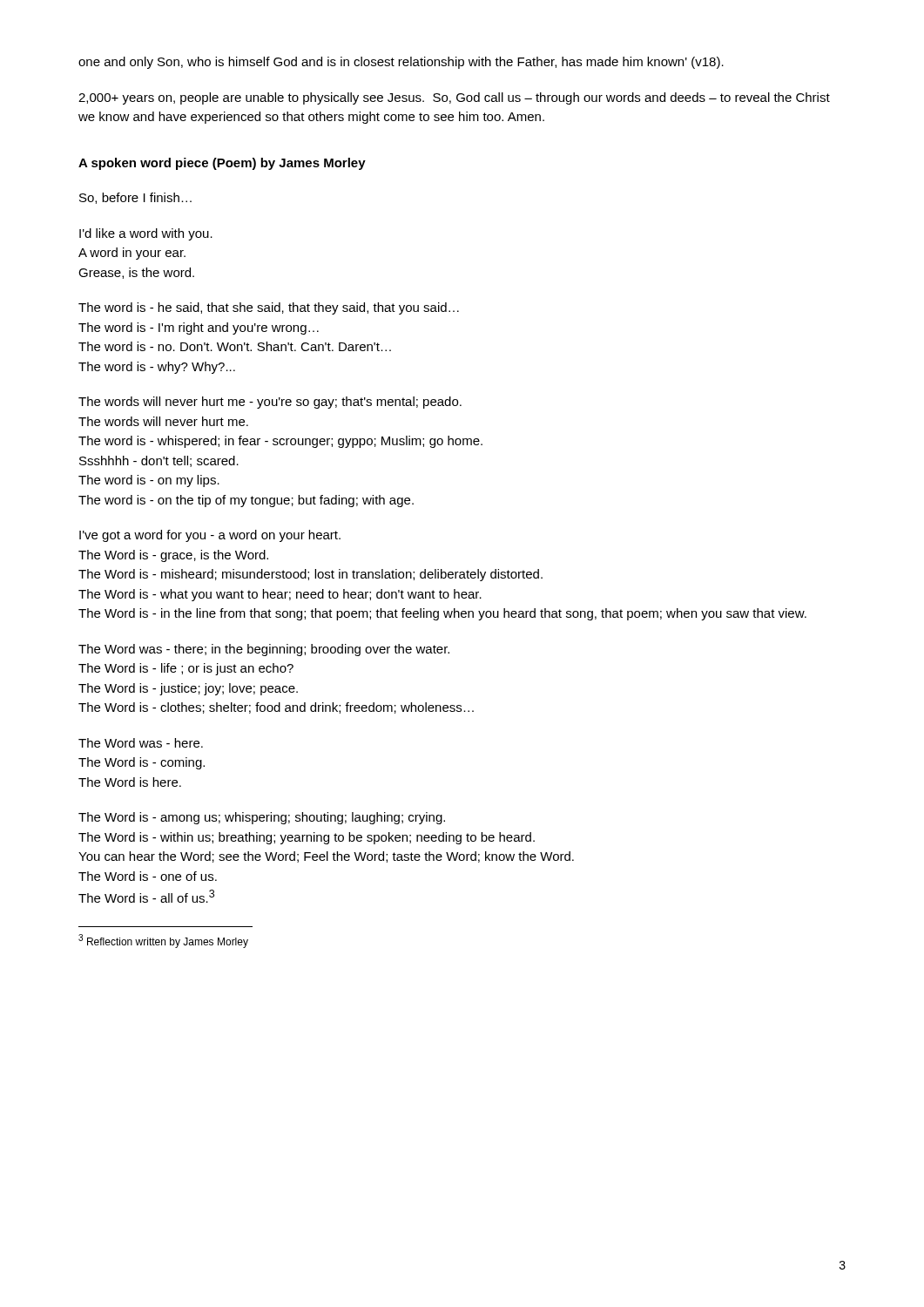Locate the text starting "The word is - he said, that she"

269,308
